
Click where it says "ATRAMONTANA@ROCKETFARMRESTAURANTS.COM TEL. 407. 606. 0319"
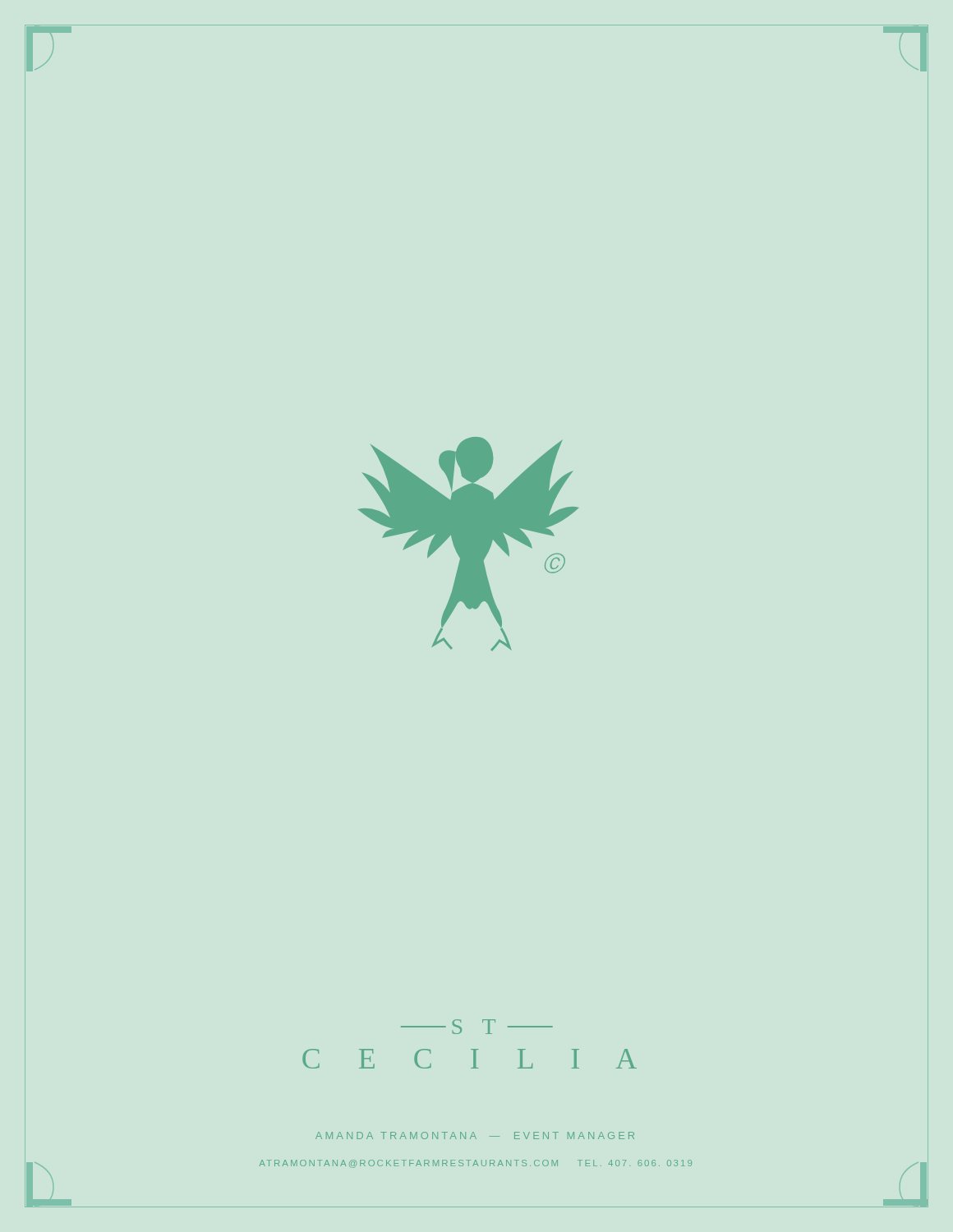coord(476,1163)
